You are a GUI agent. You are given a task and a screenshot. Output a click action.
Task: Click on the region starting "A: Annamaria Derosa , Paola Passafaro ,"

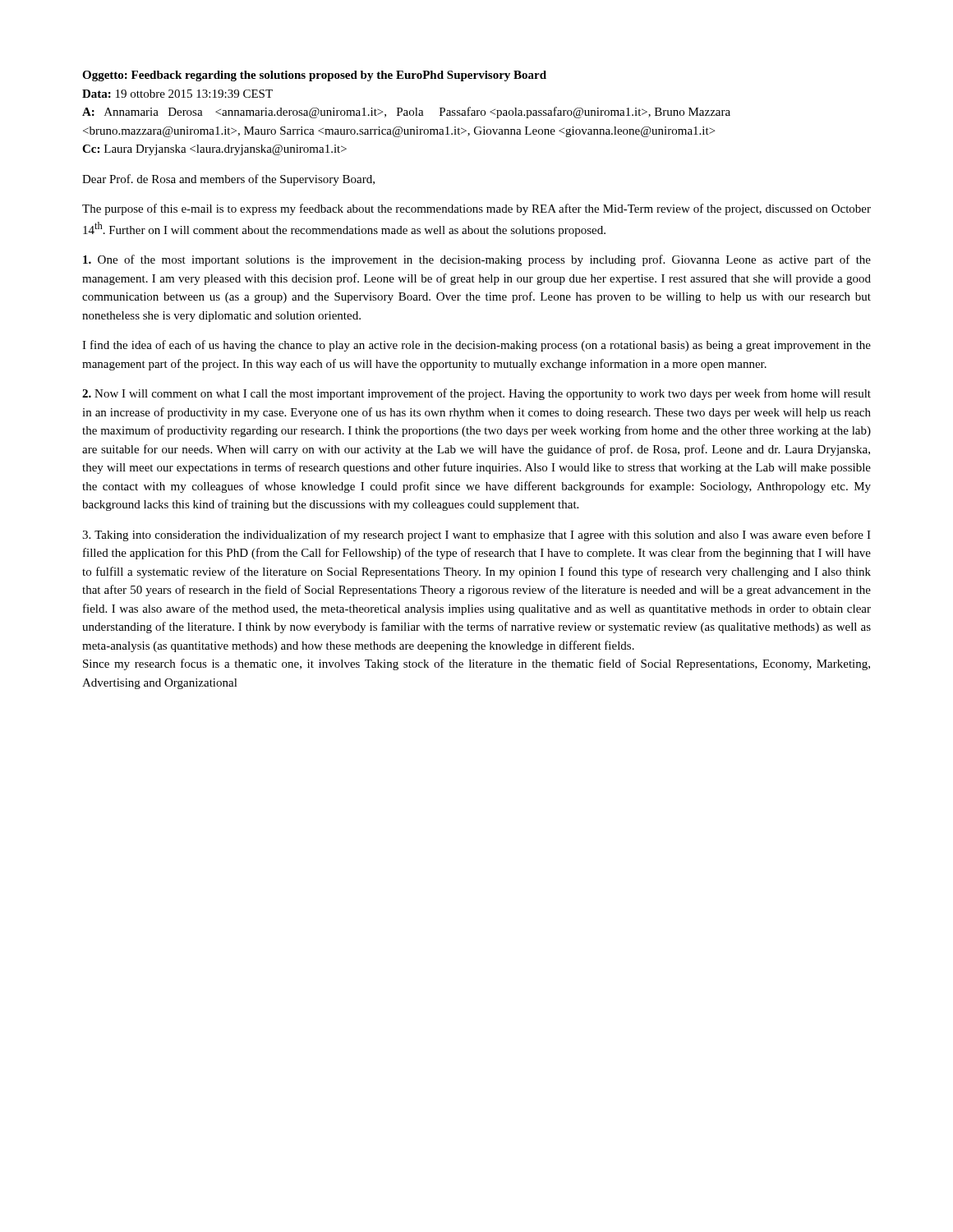point(406,121)
